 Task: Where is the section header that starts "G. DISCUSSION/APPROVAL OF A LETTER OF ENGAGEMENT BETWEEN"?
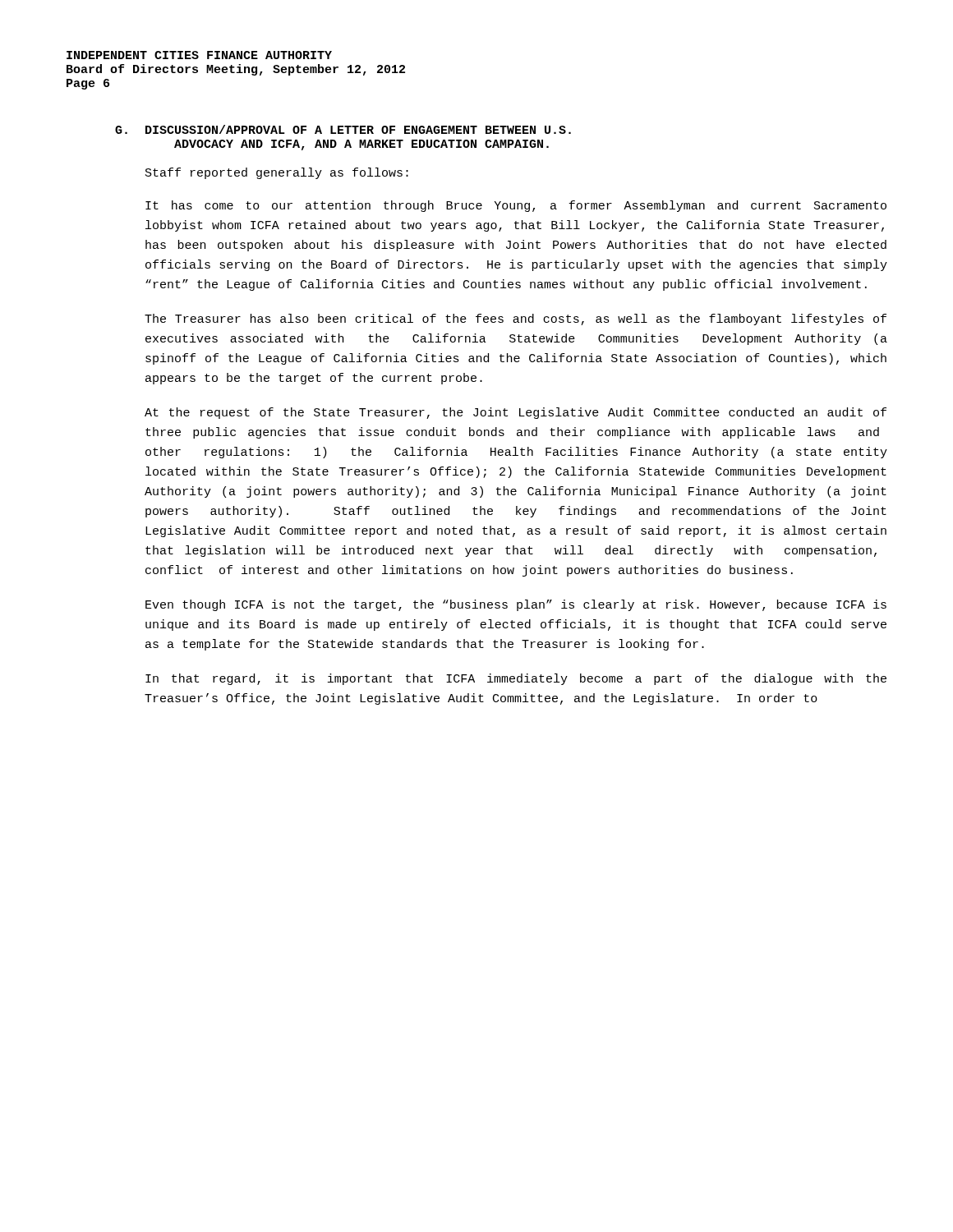(344, 138)
